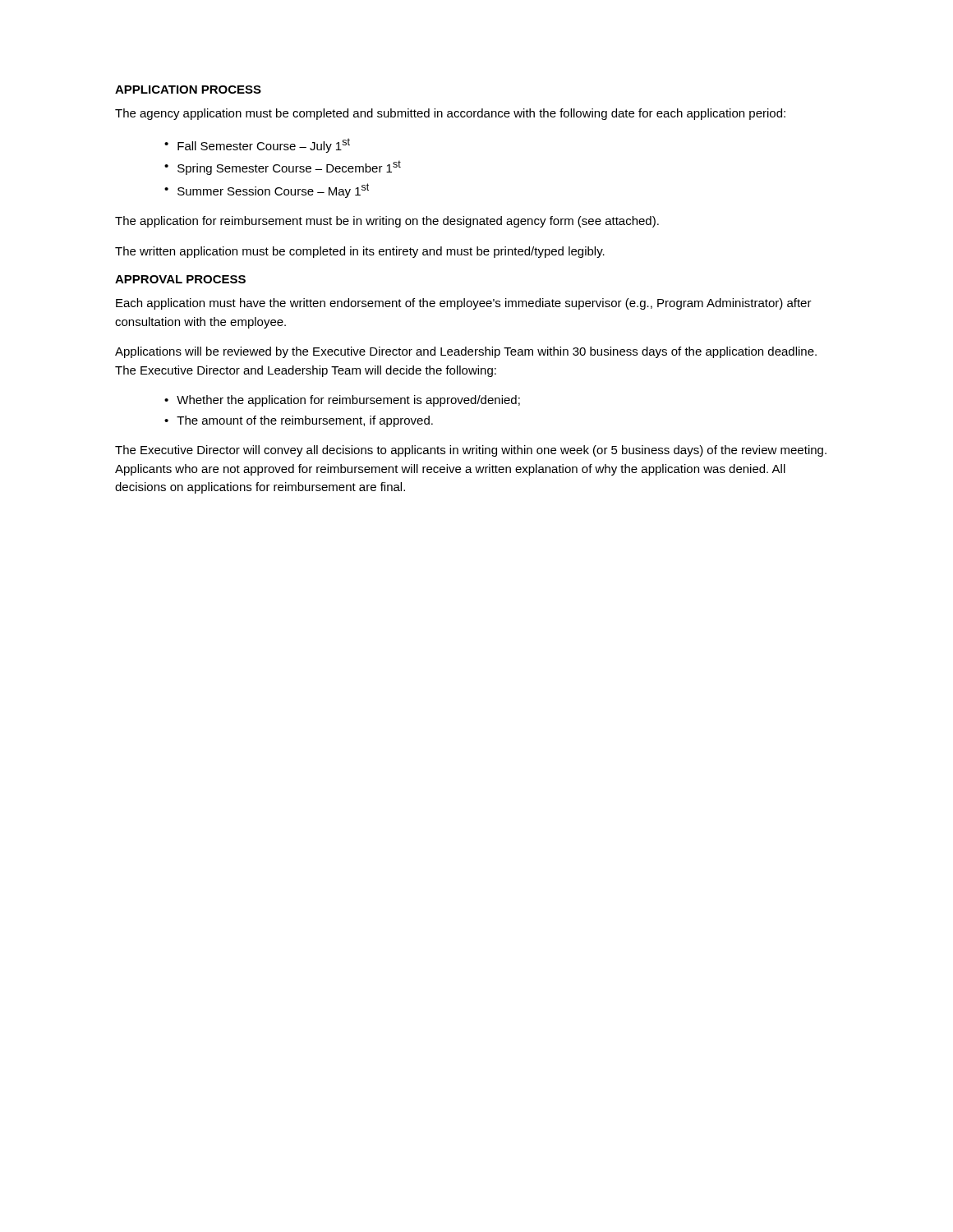The height and width of the screenshot is (1232, 953).
Task: Find the block on this page that starts "• Spring Semester Course – December"
Action: (282, 167)
